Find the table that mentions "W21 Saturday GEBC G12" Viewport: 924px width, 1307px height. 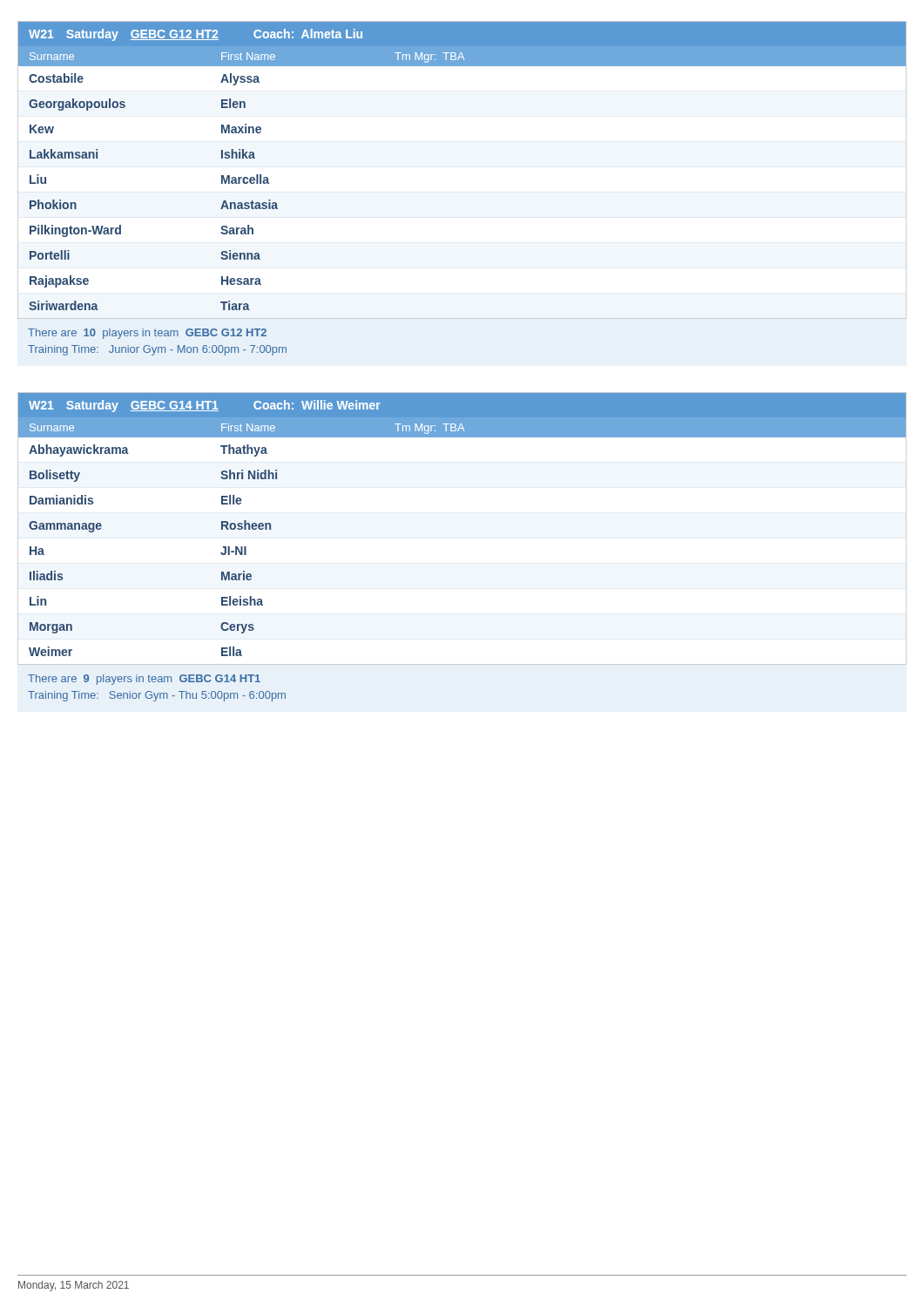coord(462,170)
